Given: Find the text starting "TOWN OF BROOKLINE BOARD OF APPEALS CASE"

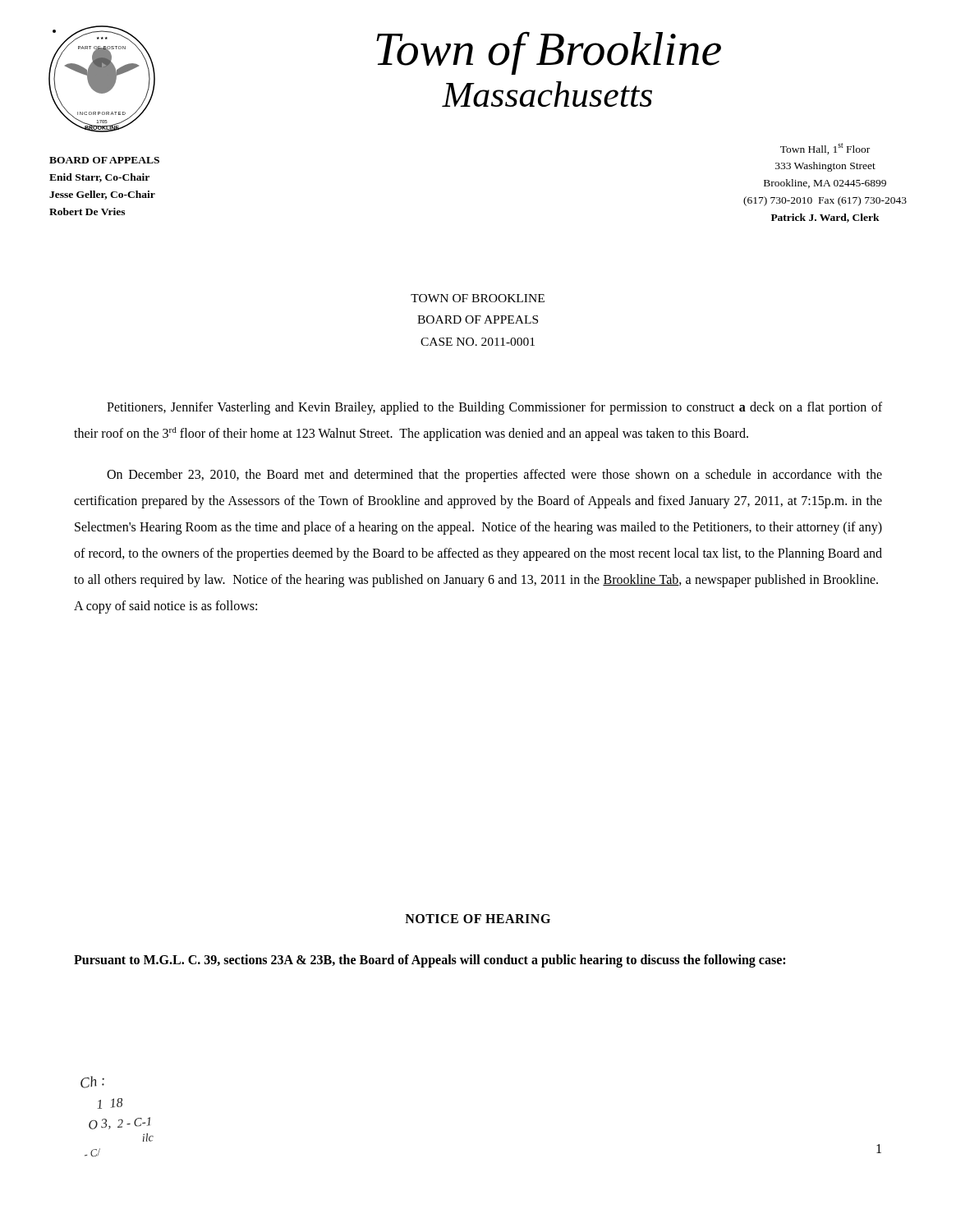Looking at the screenshot, I should 478,319.
